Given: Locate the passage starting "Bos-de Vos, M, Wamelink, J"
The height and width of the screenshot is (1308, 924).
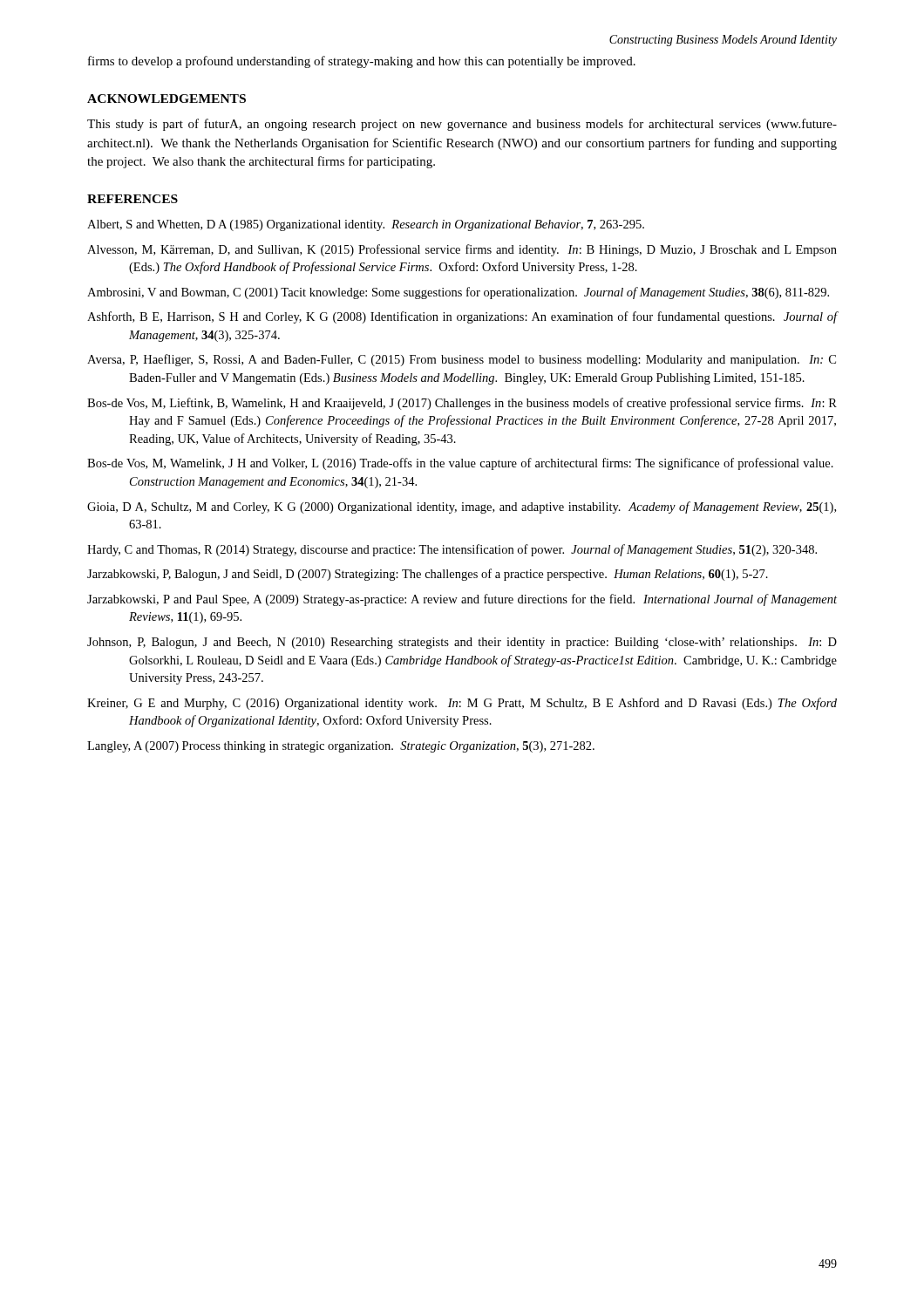Looking at the screenshot, I should click(x=462, y=472).
